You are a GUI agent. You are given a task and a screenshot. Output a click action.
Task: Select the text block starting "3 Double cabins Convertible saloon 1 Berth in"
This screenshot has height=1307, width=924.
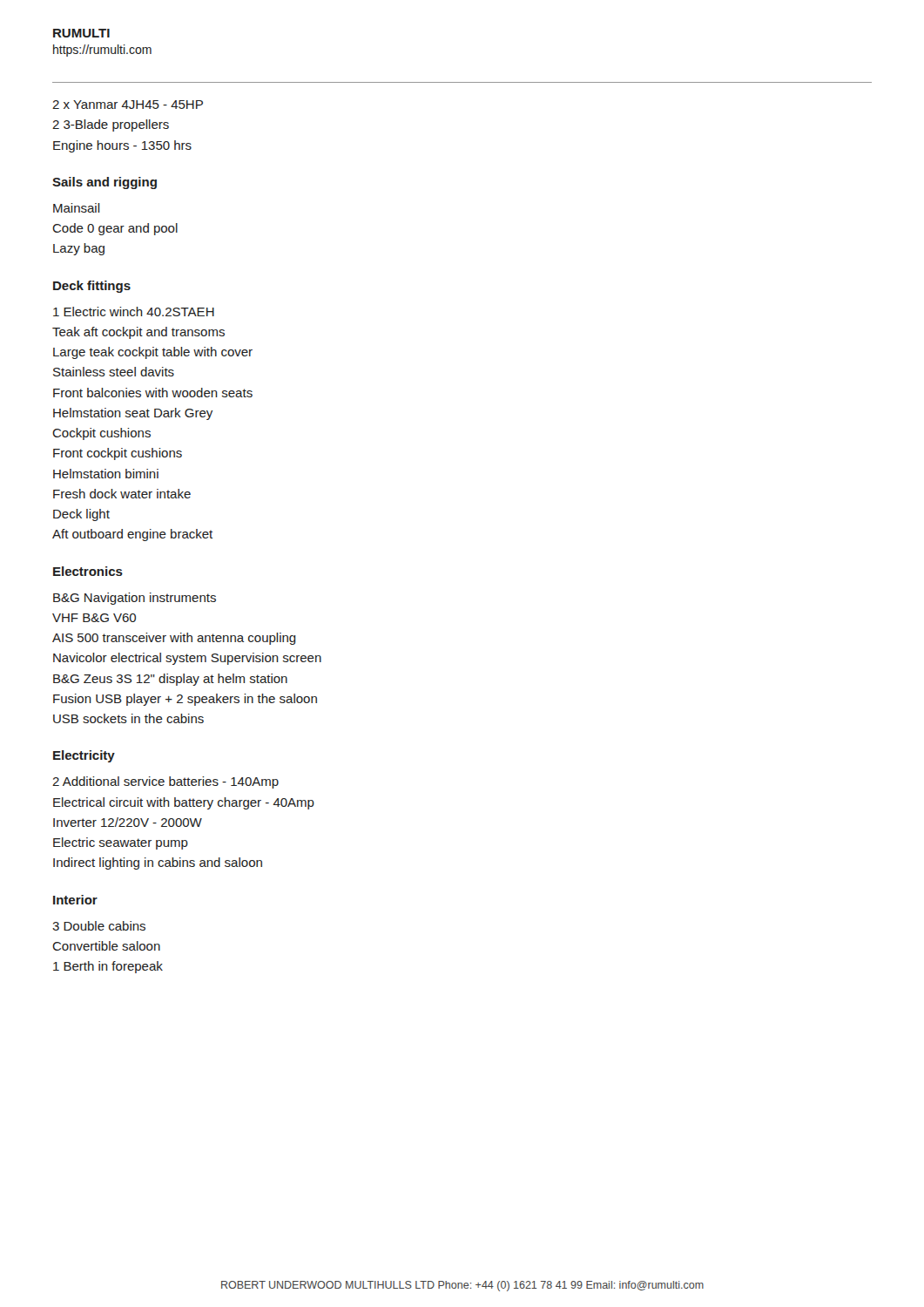tap(107, 946)
